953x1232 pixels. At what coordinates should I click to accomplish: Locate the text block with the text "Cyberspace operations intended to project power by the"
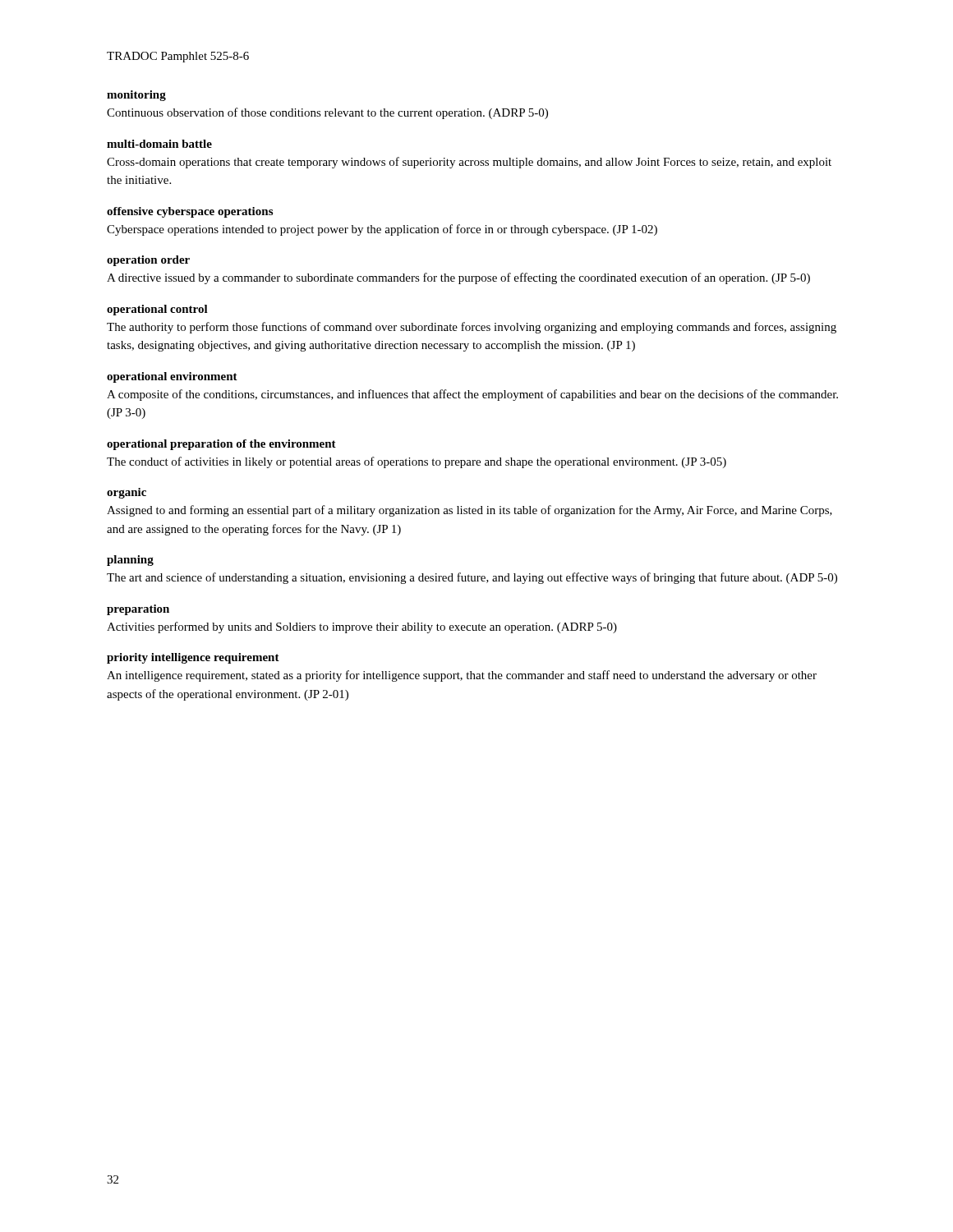click(382, 229)
